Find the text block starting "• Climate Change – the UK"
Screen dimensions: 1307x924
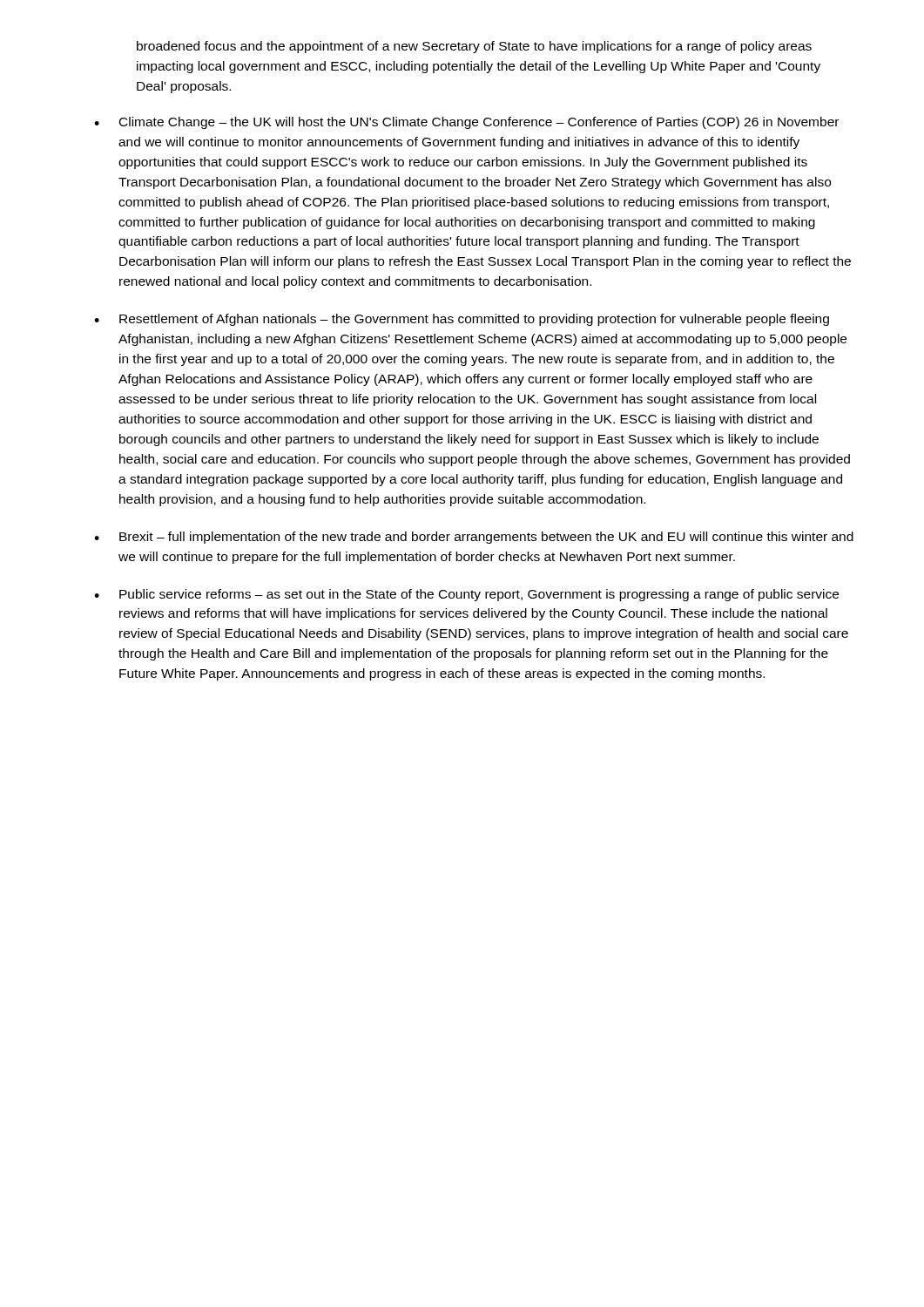(x=474, y=202)
